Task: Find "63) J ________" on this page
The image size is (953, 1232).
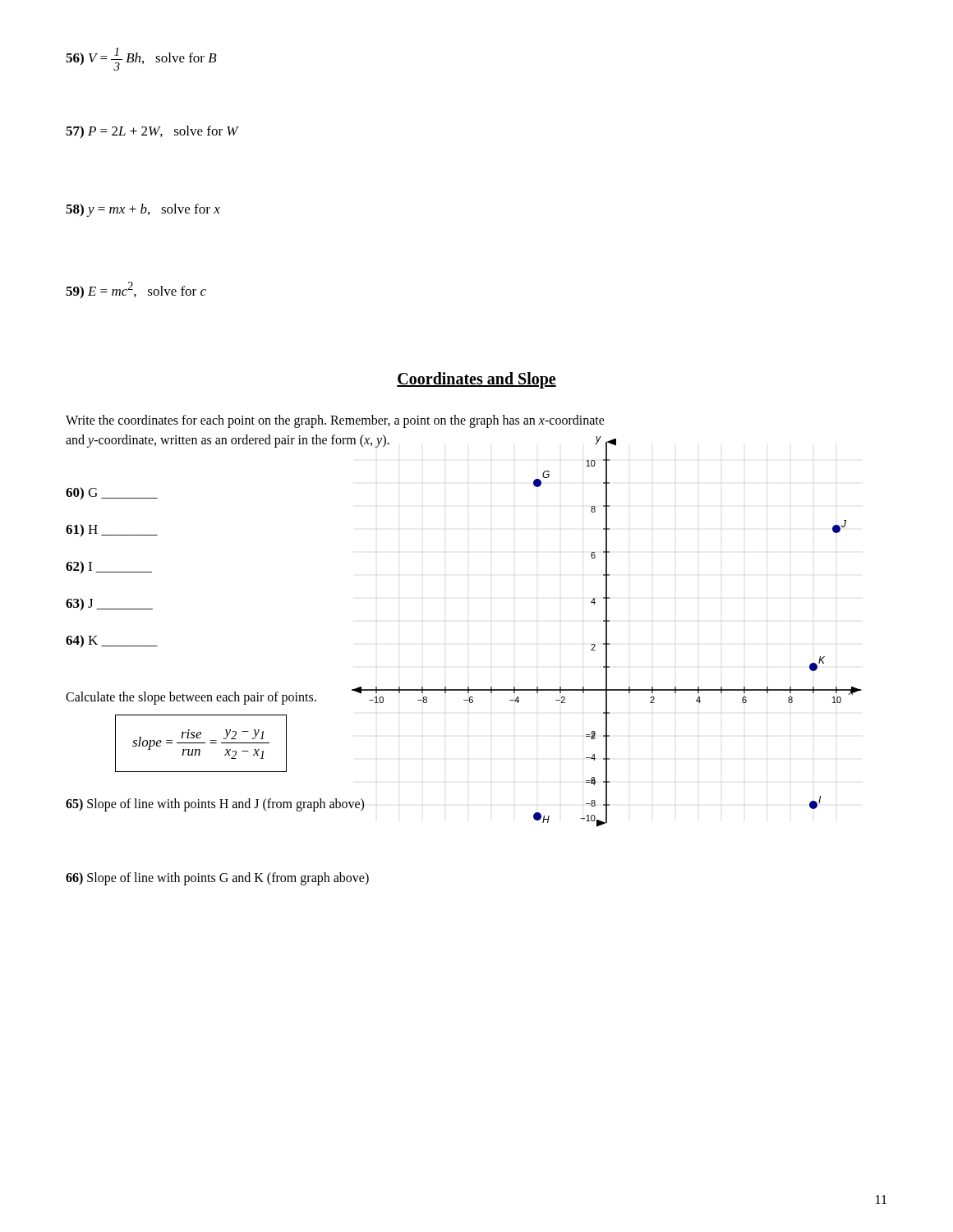Action: coord(109,603)
